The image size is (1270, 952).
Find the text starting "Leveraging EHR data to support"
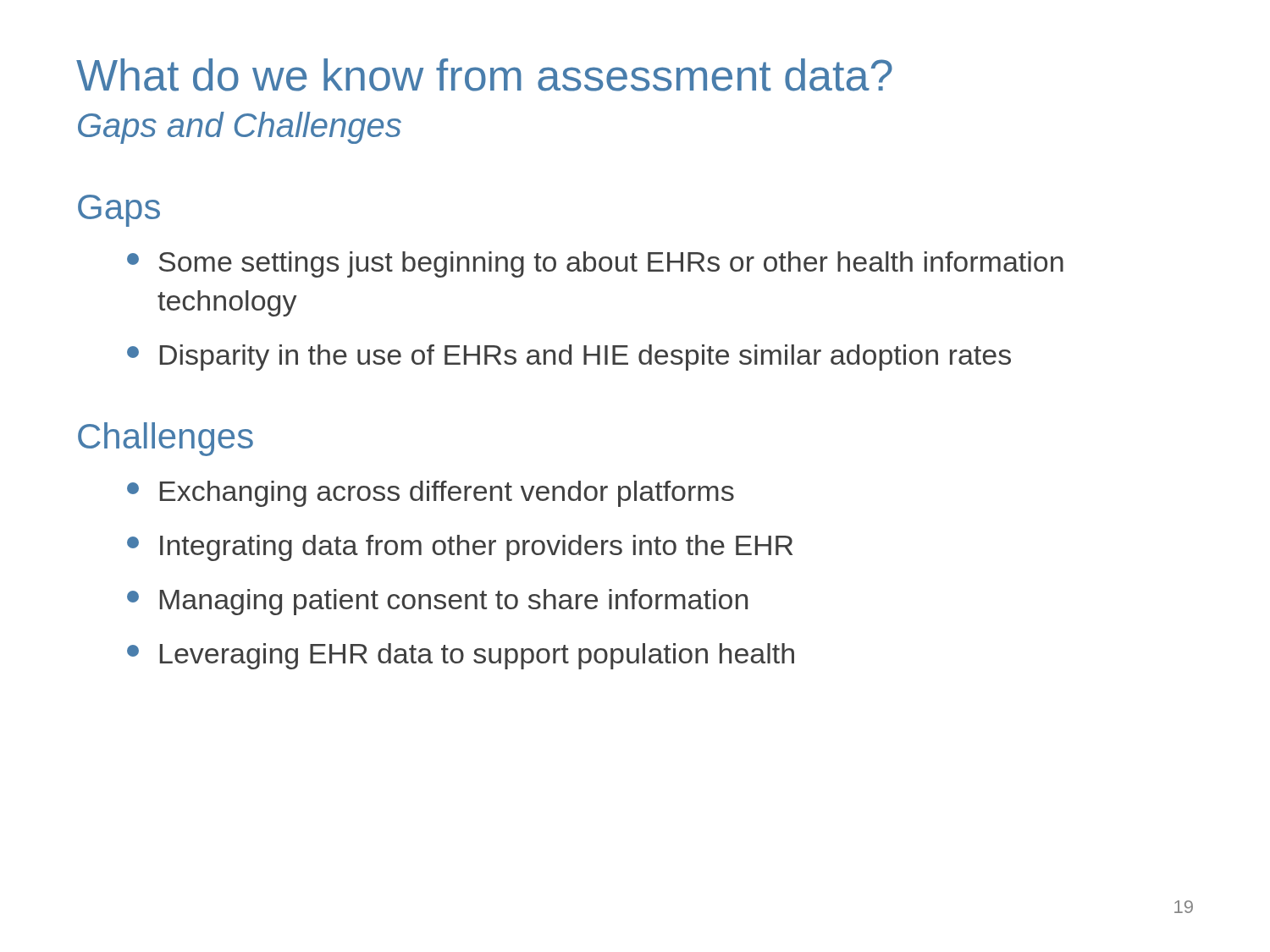[660, 654]
